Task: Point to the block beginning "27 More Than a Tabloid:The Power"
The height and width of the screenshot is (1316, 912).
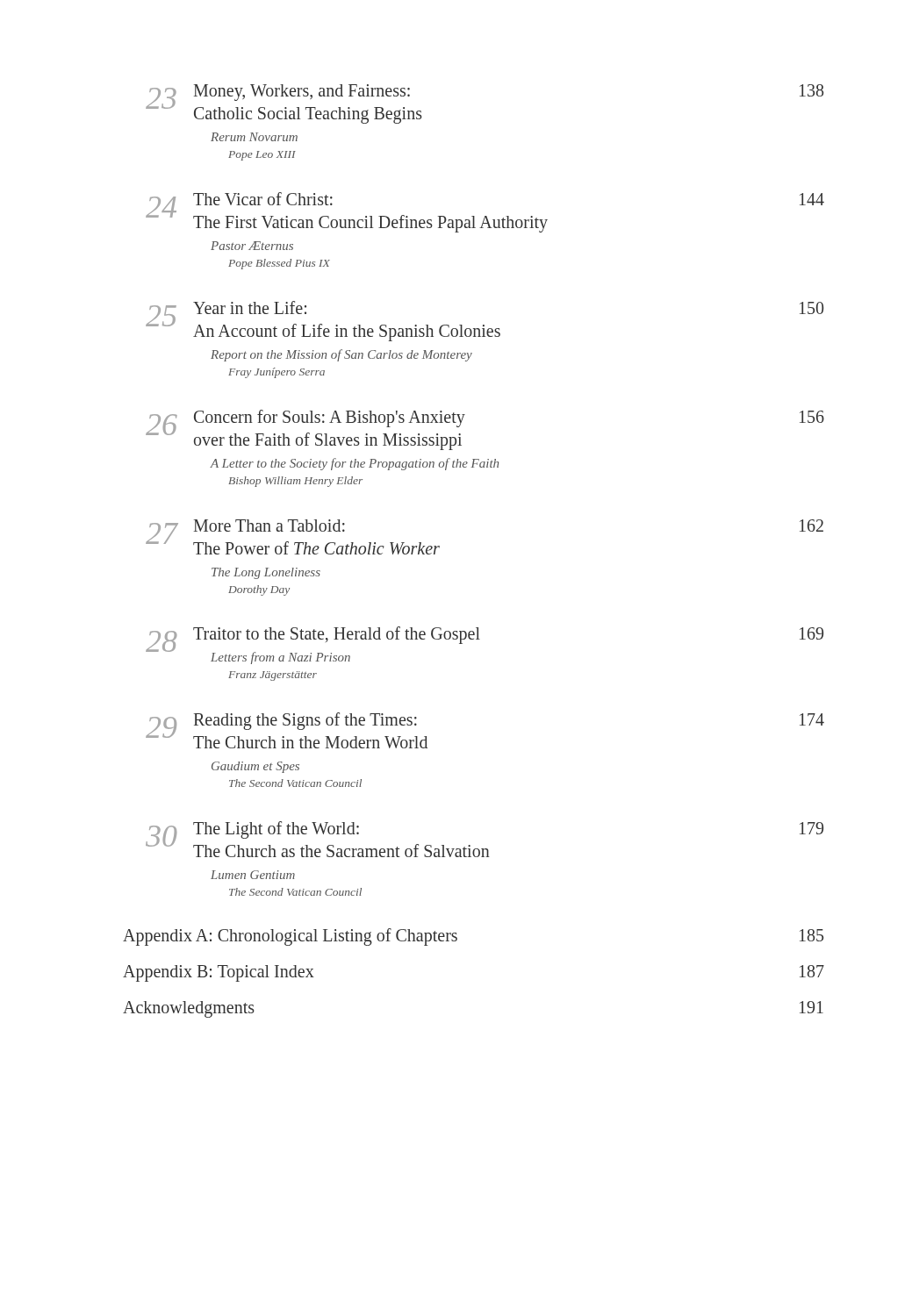Action: 316,531
